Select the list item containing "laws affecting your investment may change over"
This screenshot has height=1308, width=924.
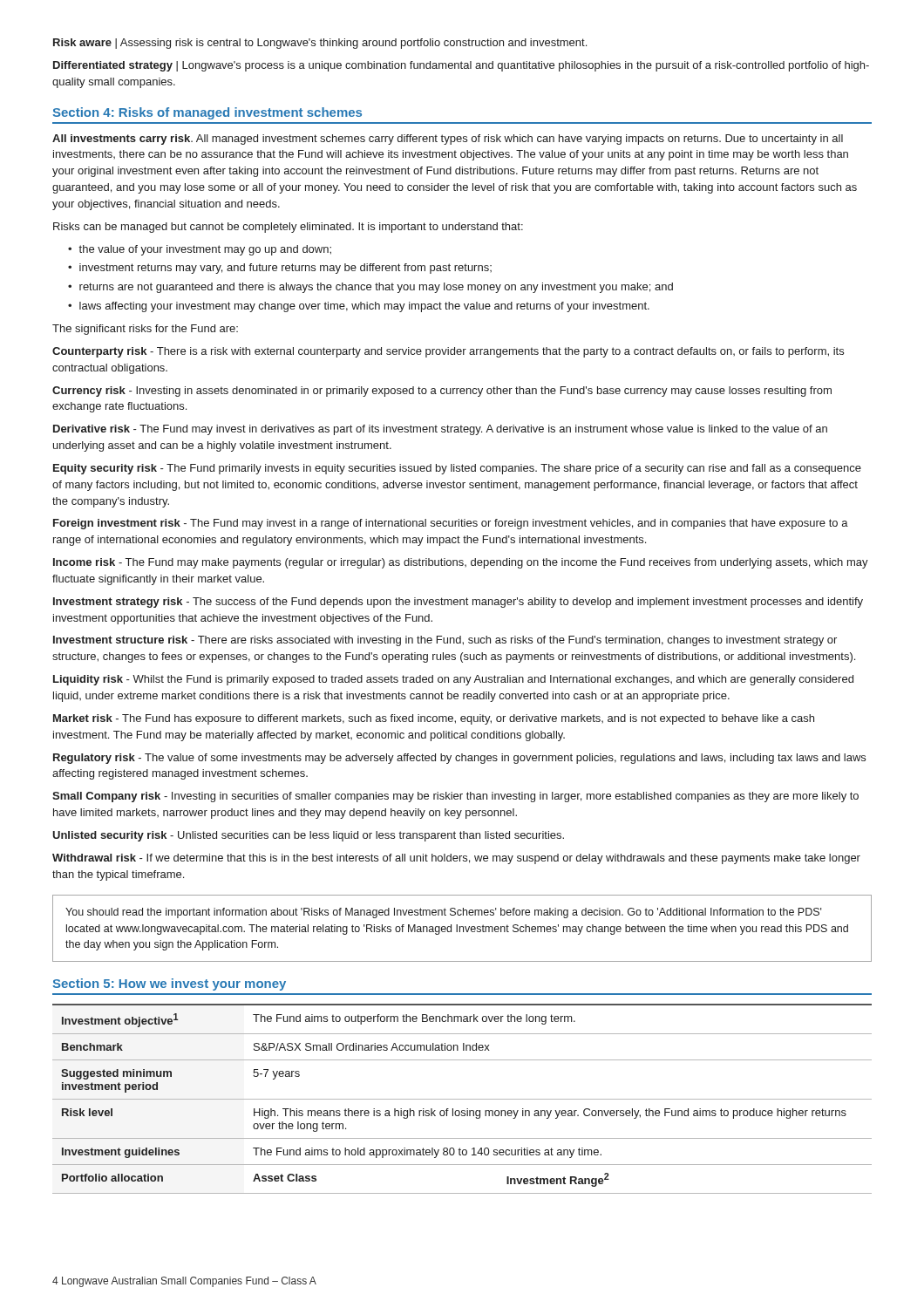364,306
